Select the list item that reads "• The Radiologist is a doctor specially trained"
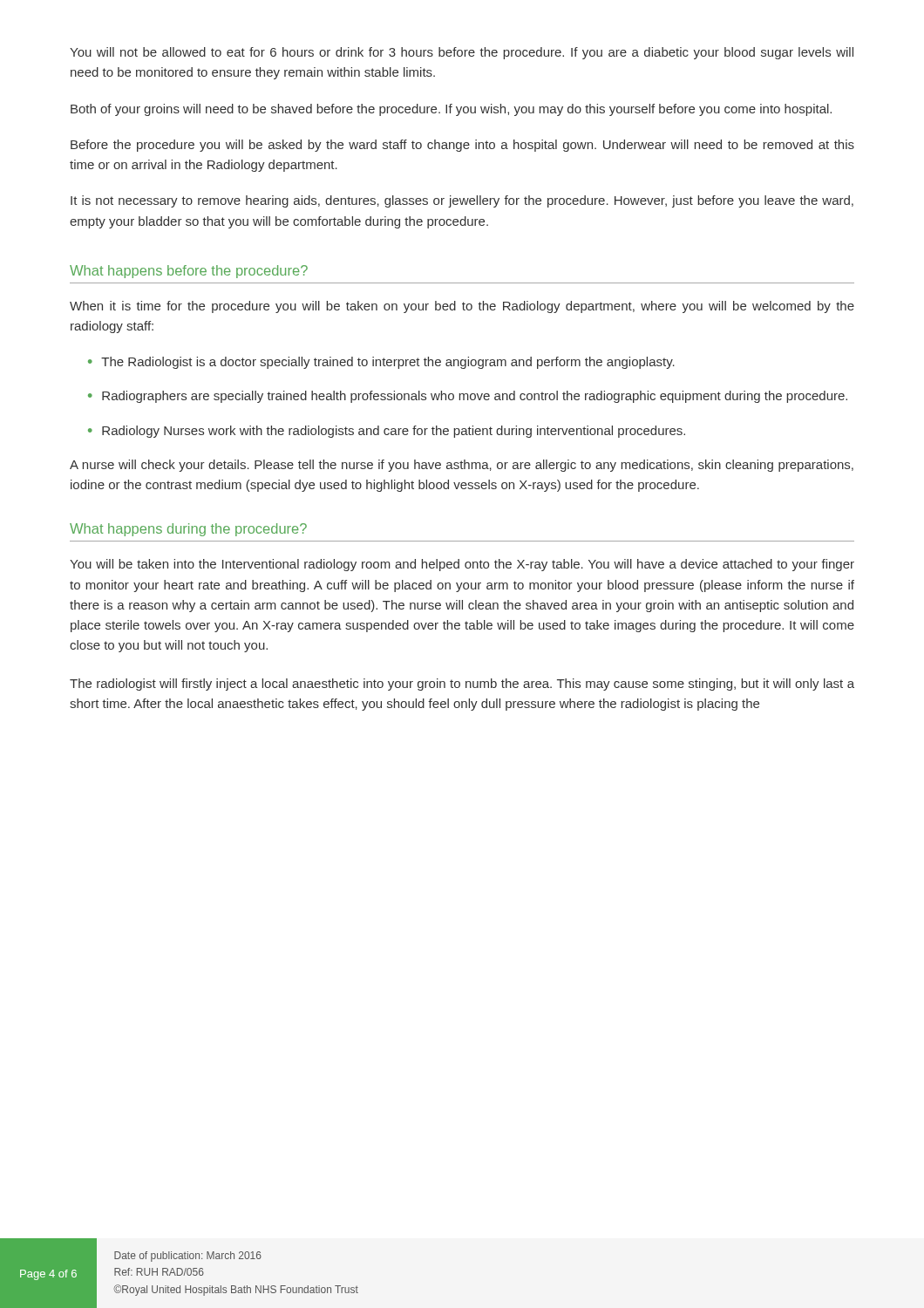The height and width of the screenshot is (1308, 924). 471,363
